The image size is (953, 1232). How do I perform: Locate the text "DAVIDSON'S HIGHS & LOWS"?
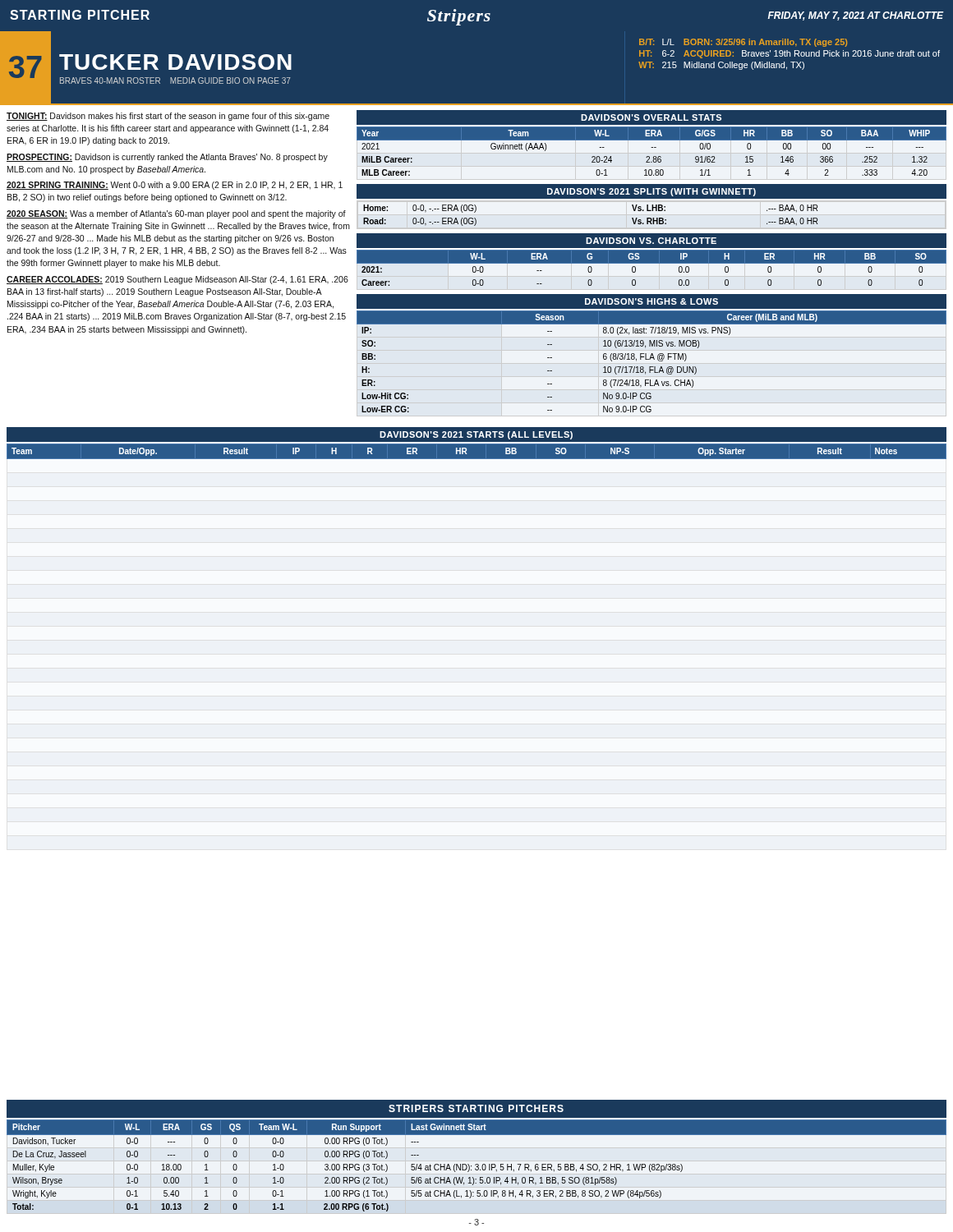(x=652, y=301)
